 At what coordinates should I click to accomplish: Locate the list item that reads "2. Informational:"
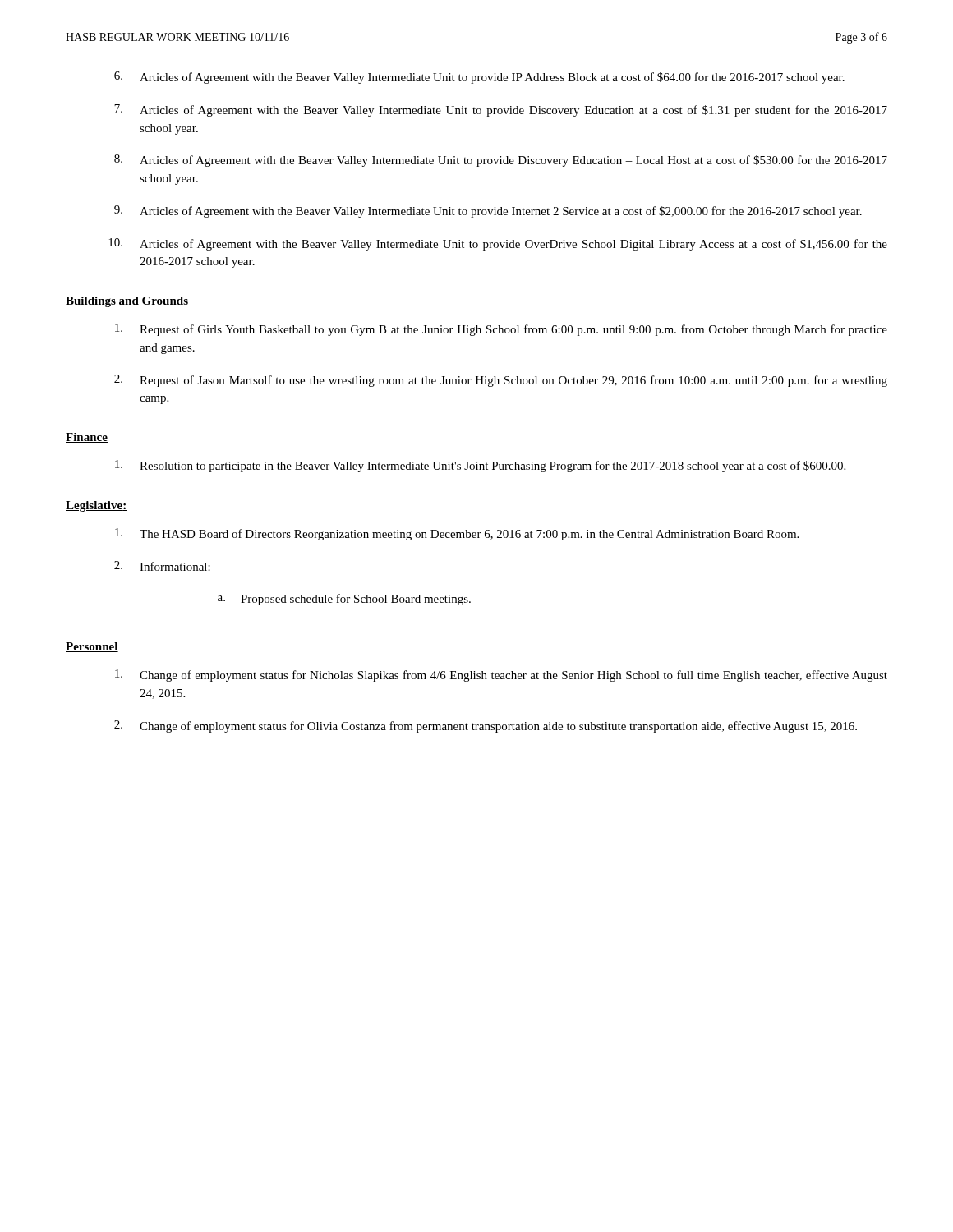(x=162, y=566)
